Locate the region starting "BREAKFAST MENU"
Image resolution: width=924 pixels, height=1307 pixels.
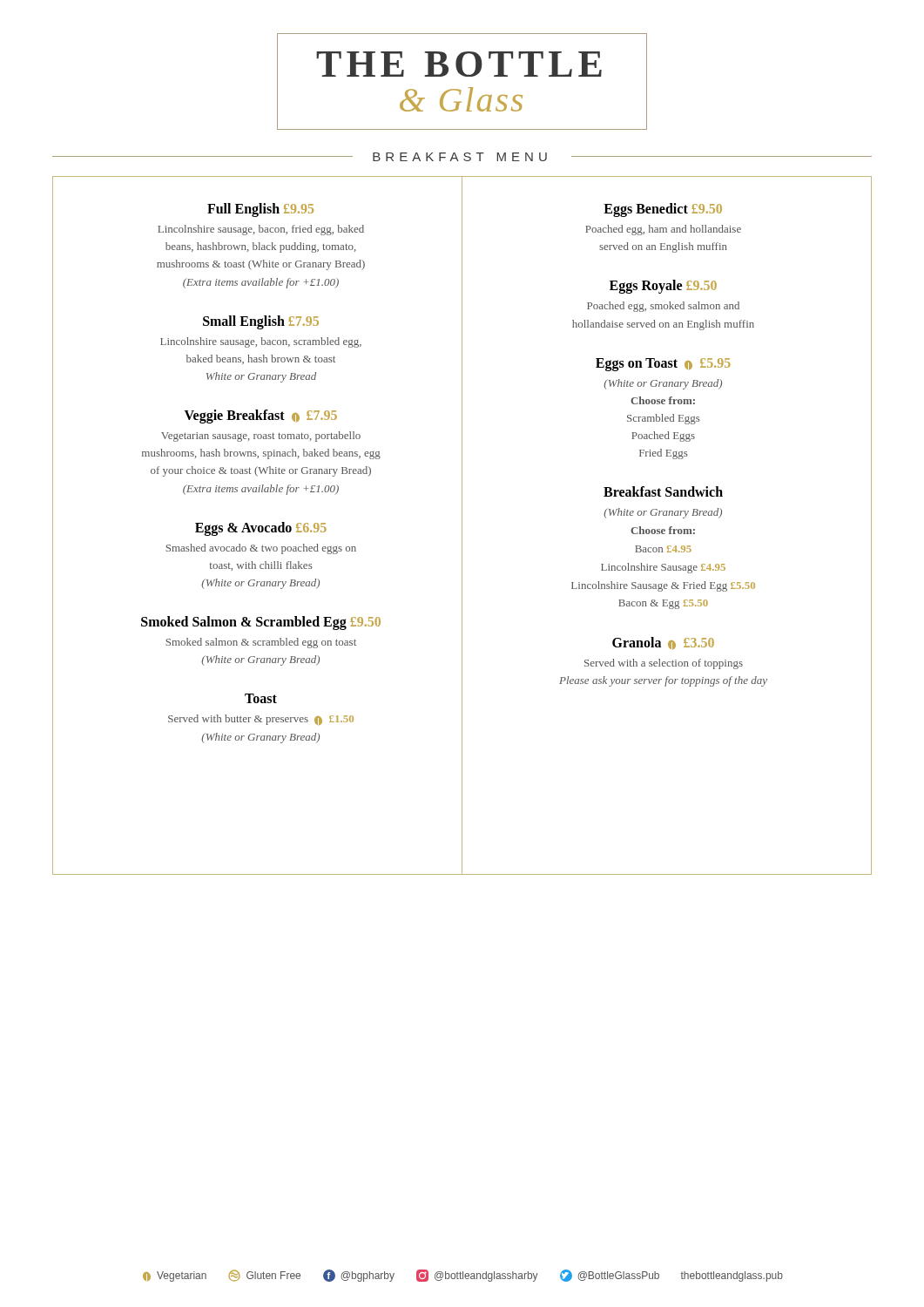[462, 157]
